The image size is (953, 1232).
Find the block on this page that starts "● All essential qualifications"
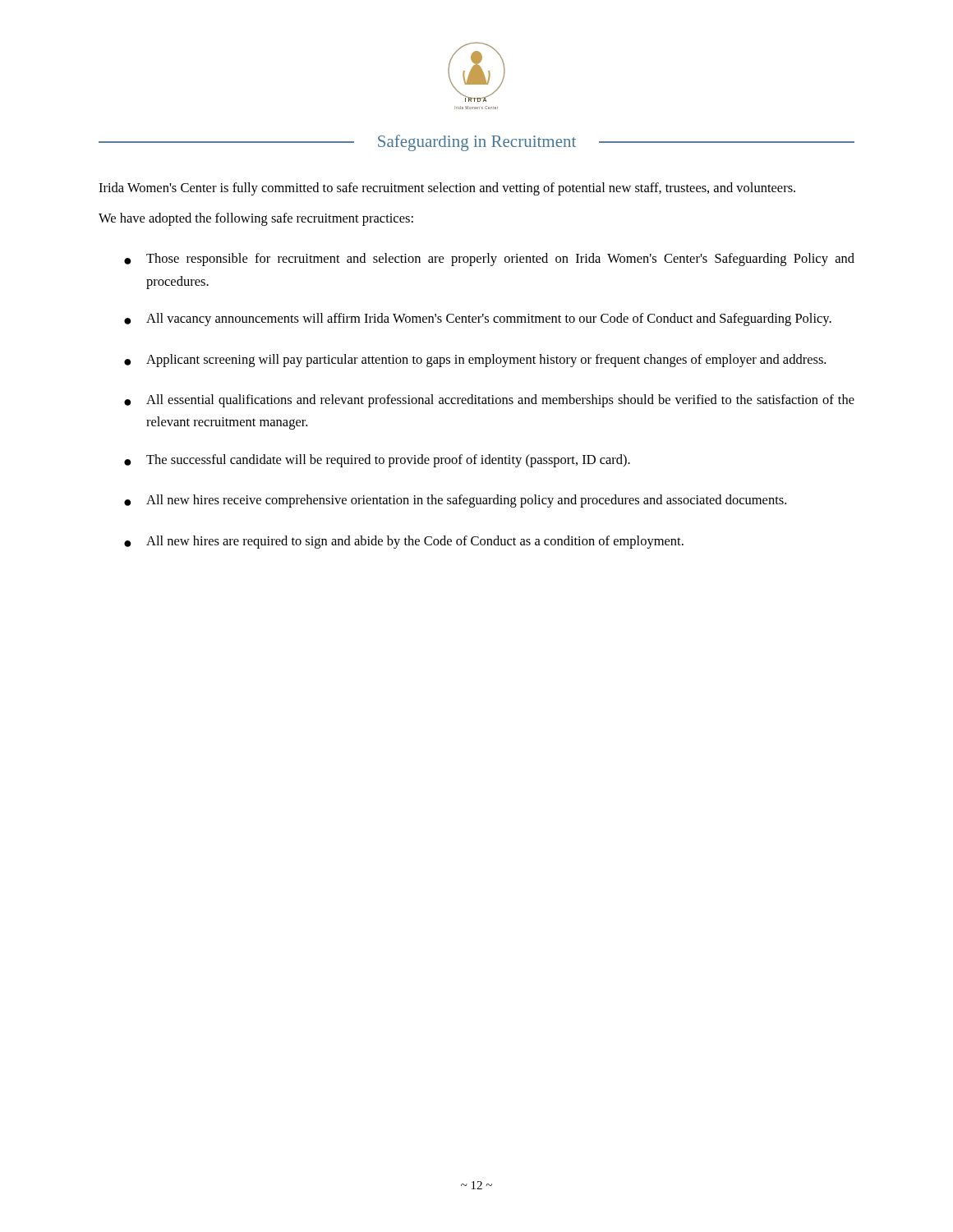click(x=489, y=411)
